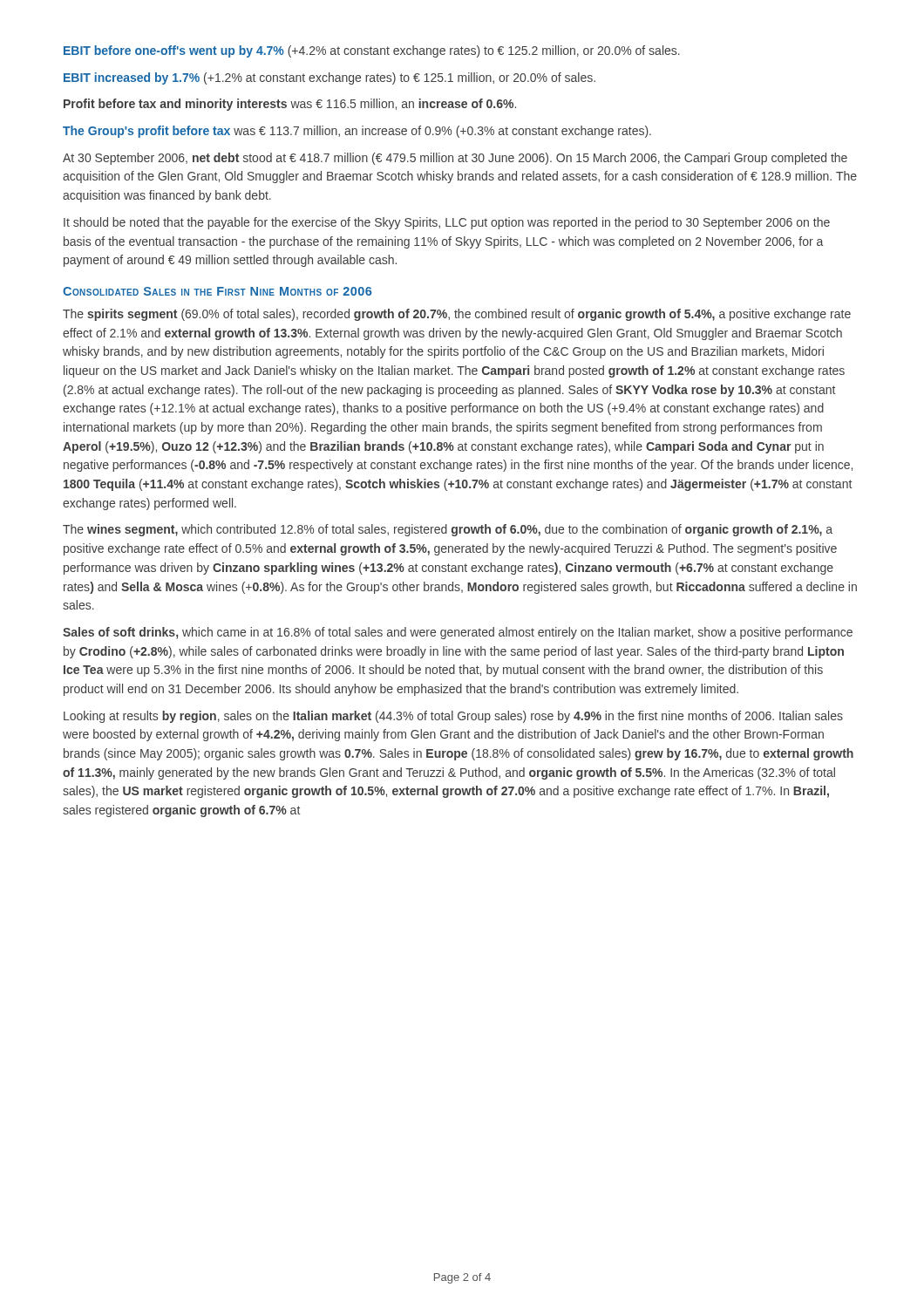Locate the block of text that opens with "It should be noted that the payable for"

pyautogui.click(x=462, y=242)
